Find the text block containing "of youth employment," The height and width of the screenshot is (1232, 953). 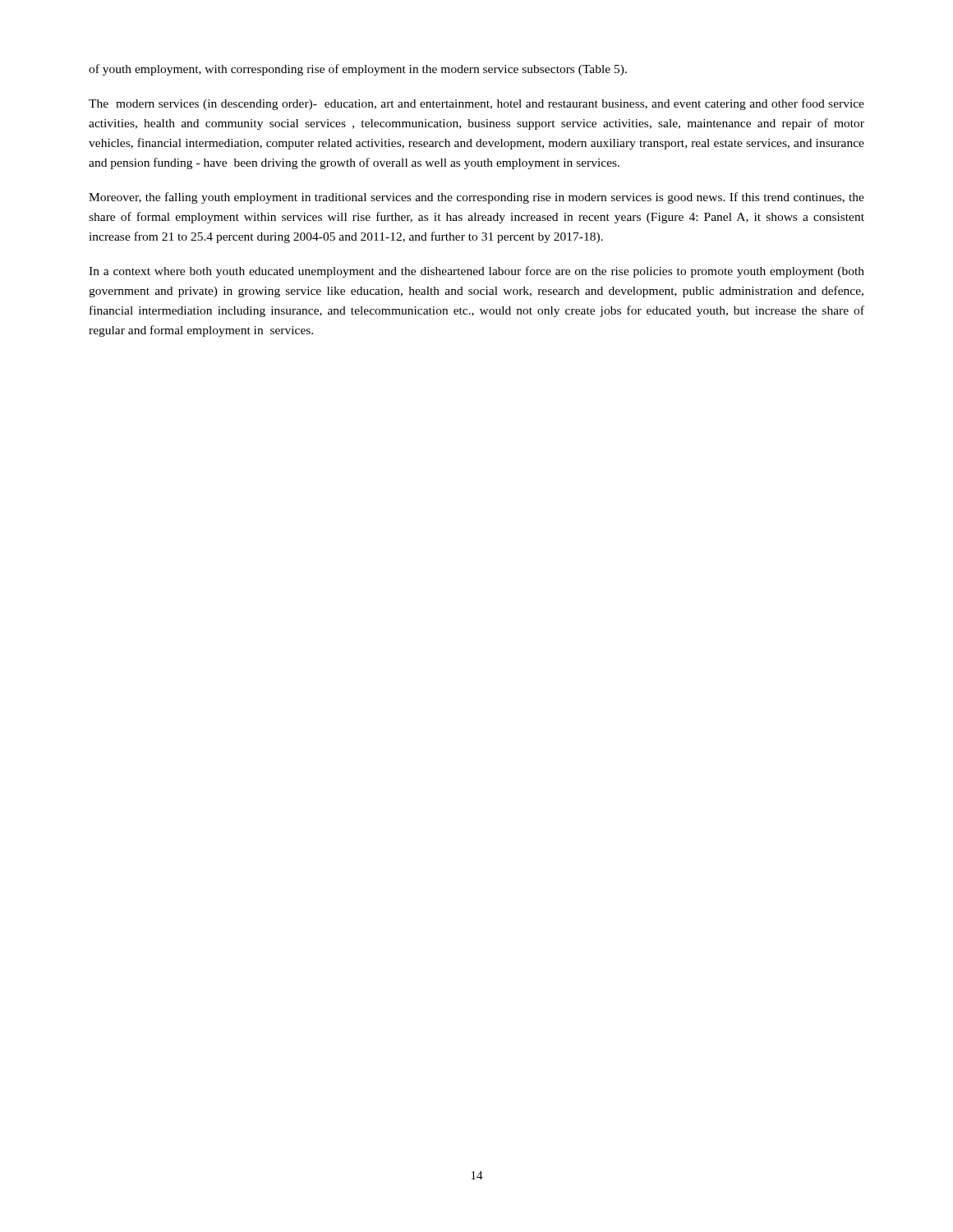[358, 69]
